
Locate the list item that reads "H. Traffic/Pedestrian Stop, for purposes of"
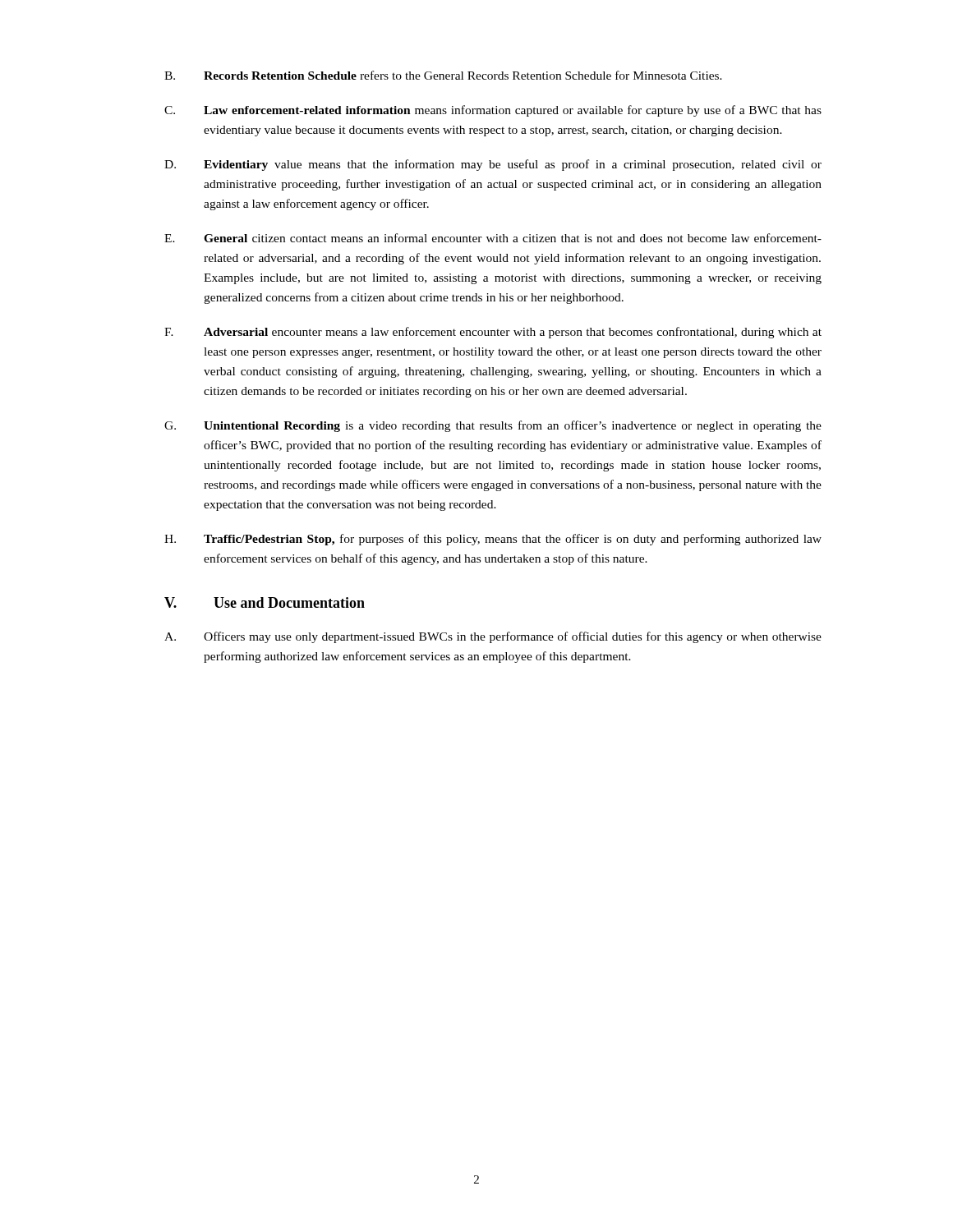tap(493, 549)
